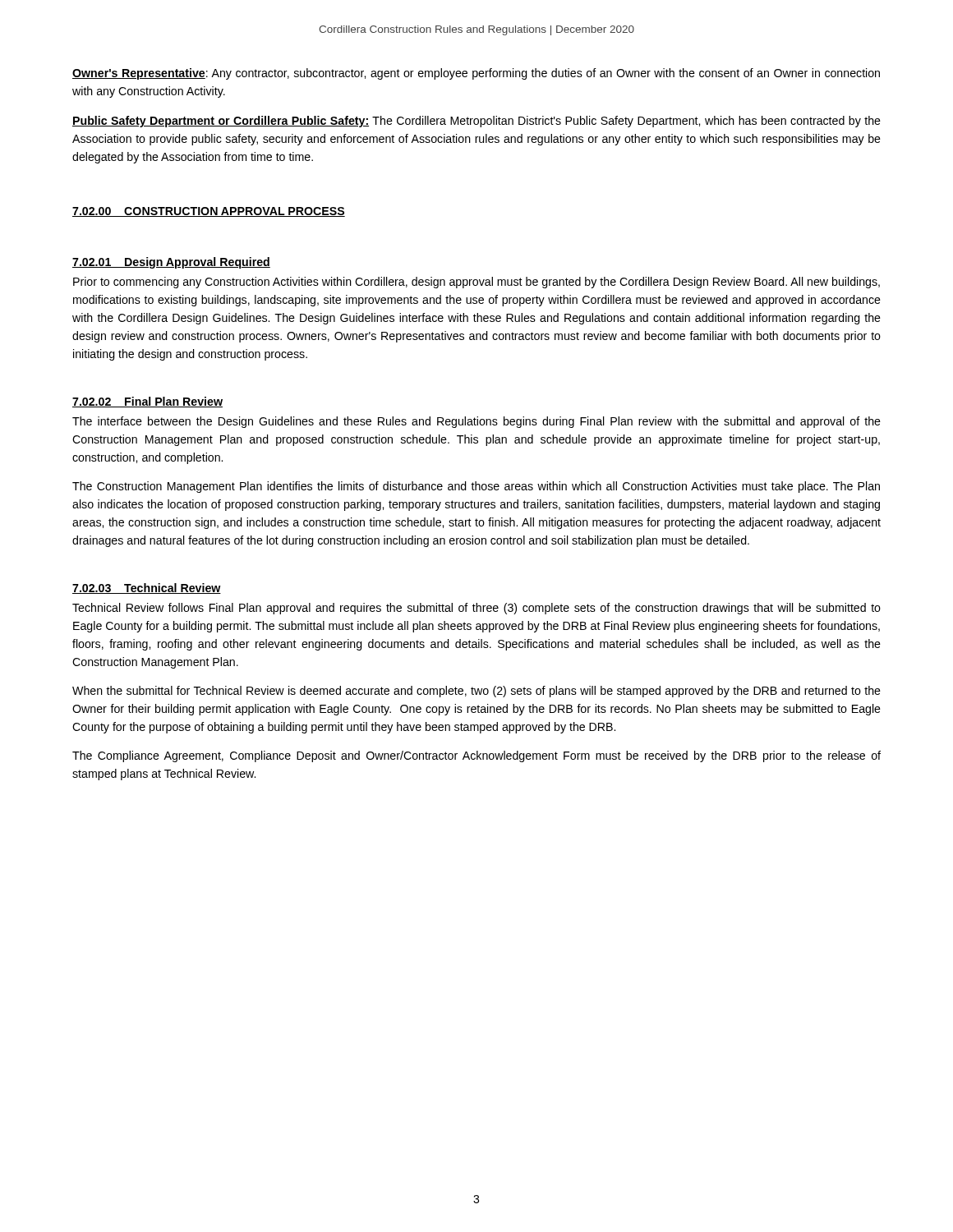The width and height of the screenshot is (953, 1232).
Task: Locate the text block with the text "The interface between"
Action: [476, 439]
